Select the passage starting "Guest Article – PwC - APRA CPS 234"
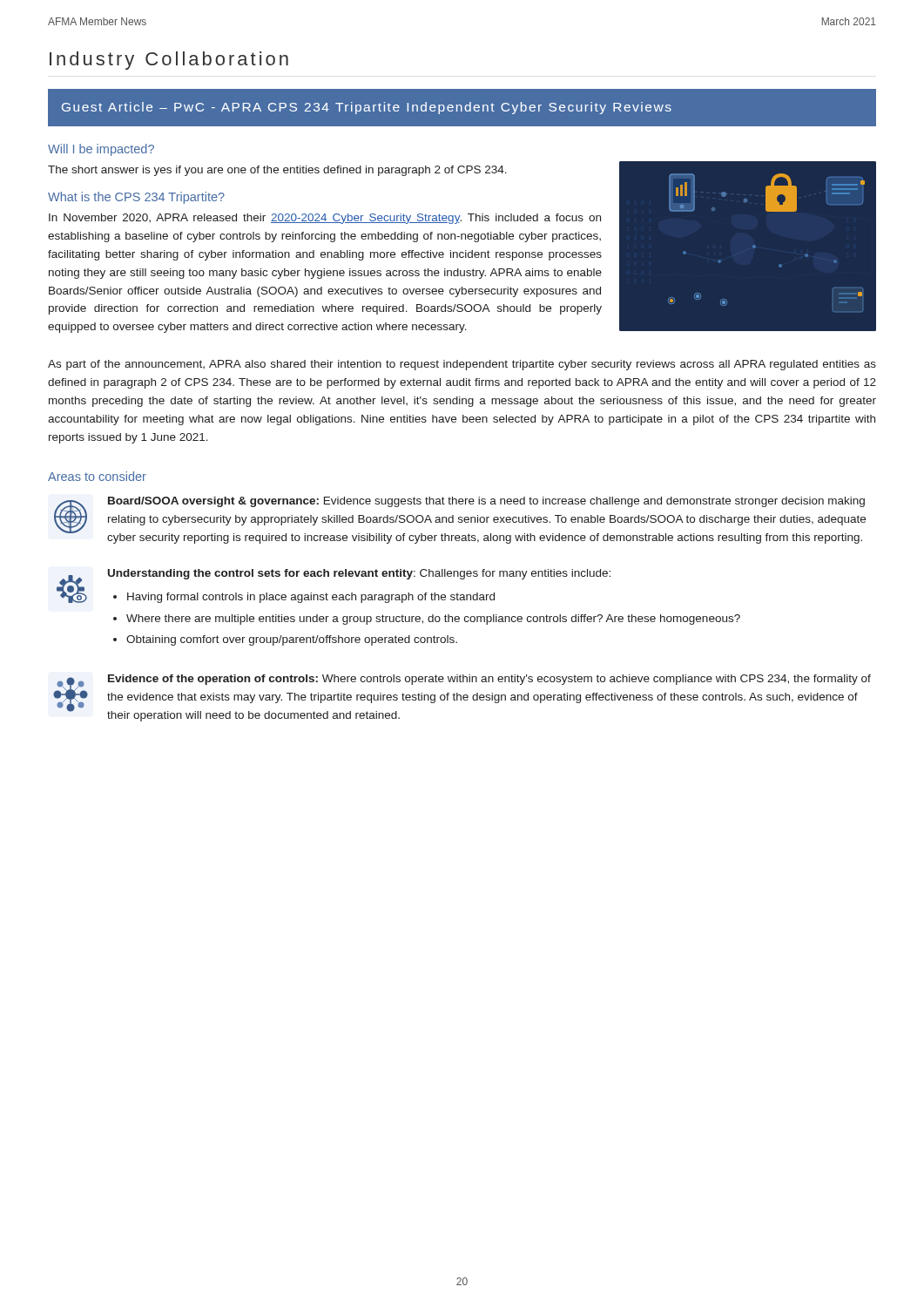Viewport: 924px width, 1307px height. (x=462, y=108)
